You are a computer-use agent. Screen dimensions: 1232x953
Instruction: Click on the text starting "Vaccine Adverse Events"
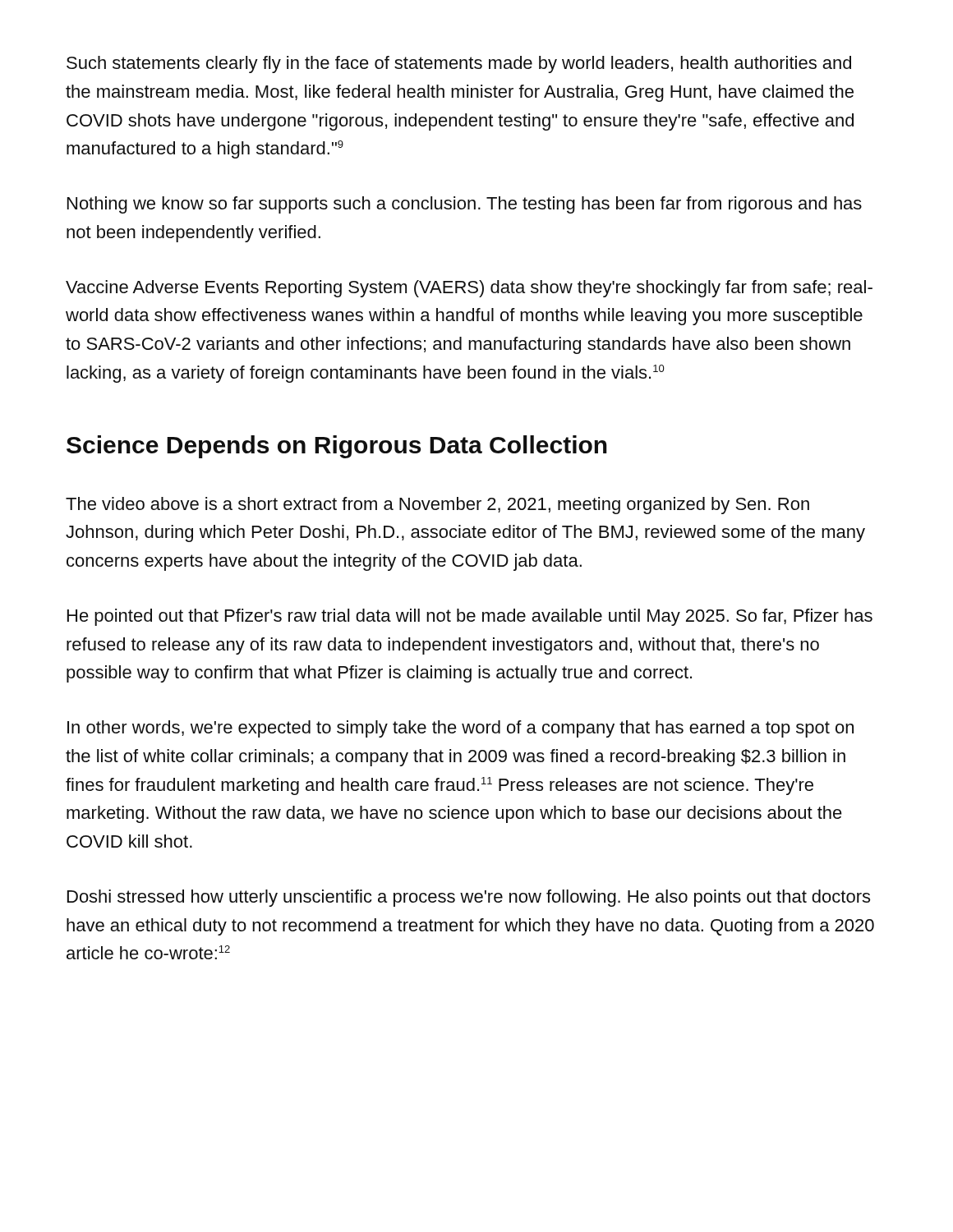(x=469, y=329)
